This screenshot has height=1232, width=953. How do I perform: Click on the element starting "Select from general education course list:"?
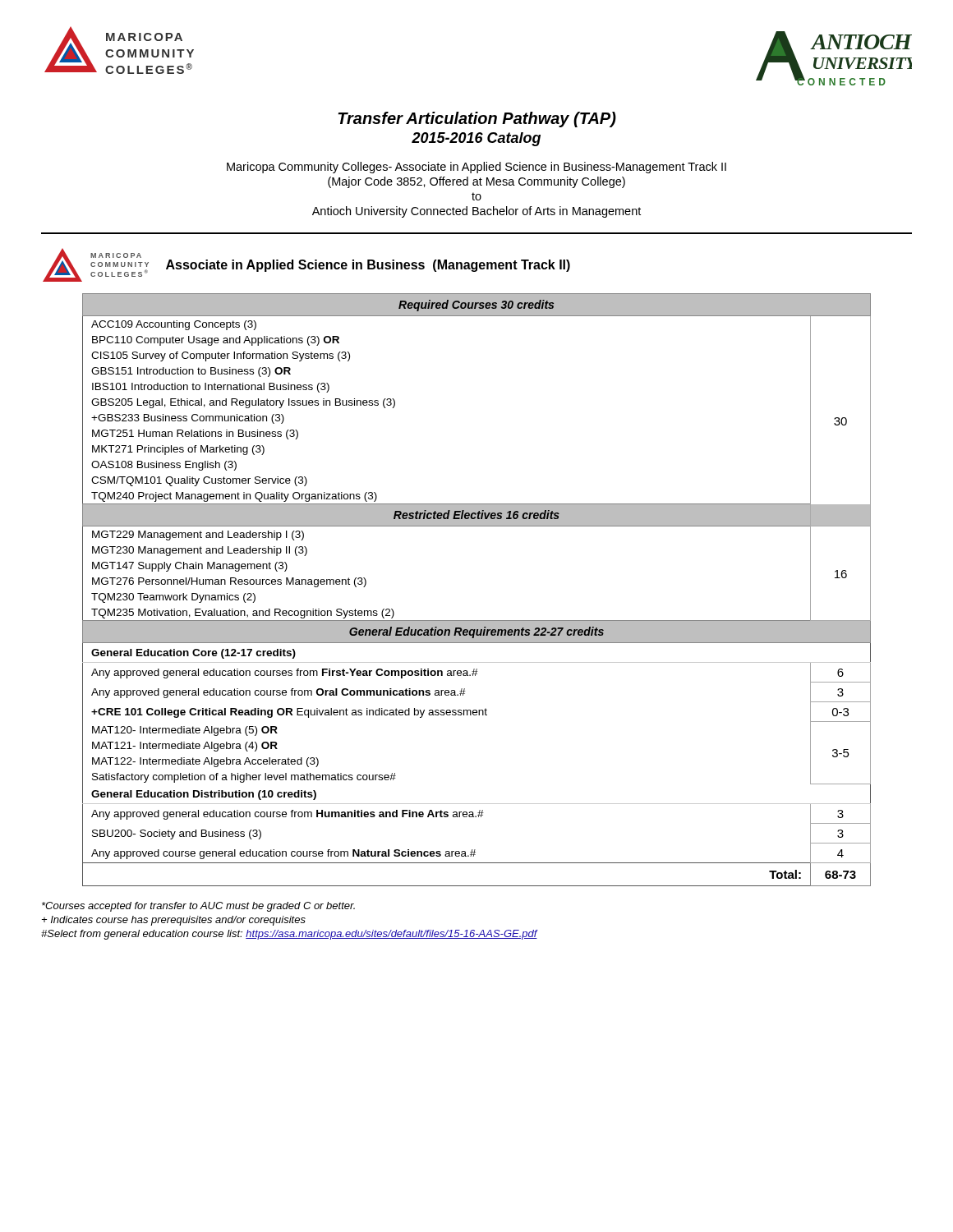tap(476, 933)
